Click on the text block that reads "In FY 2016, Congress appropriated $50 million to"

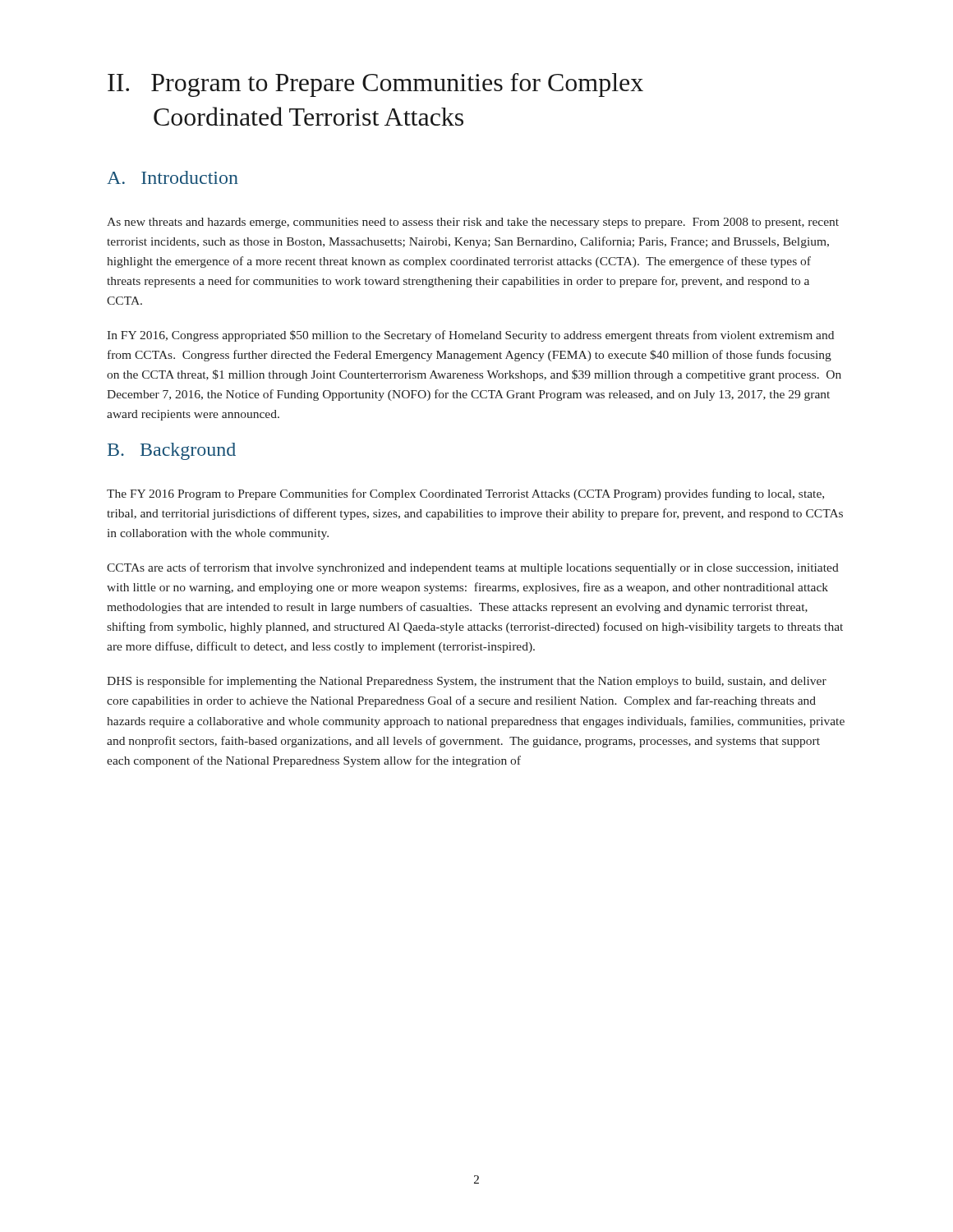476,375
